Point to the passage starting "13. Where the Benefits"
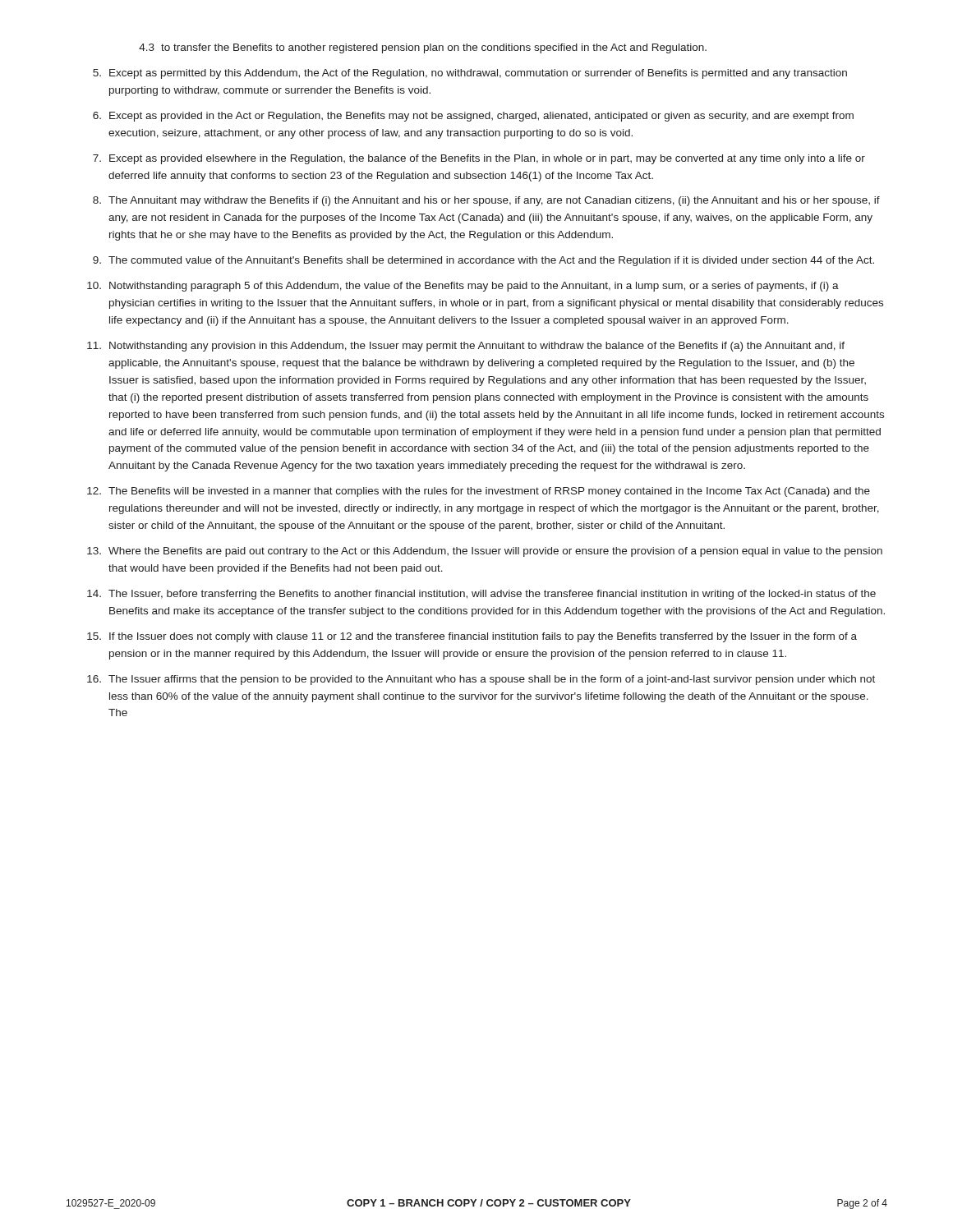 click(476, 560)
